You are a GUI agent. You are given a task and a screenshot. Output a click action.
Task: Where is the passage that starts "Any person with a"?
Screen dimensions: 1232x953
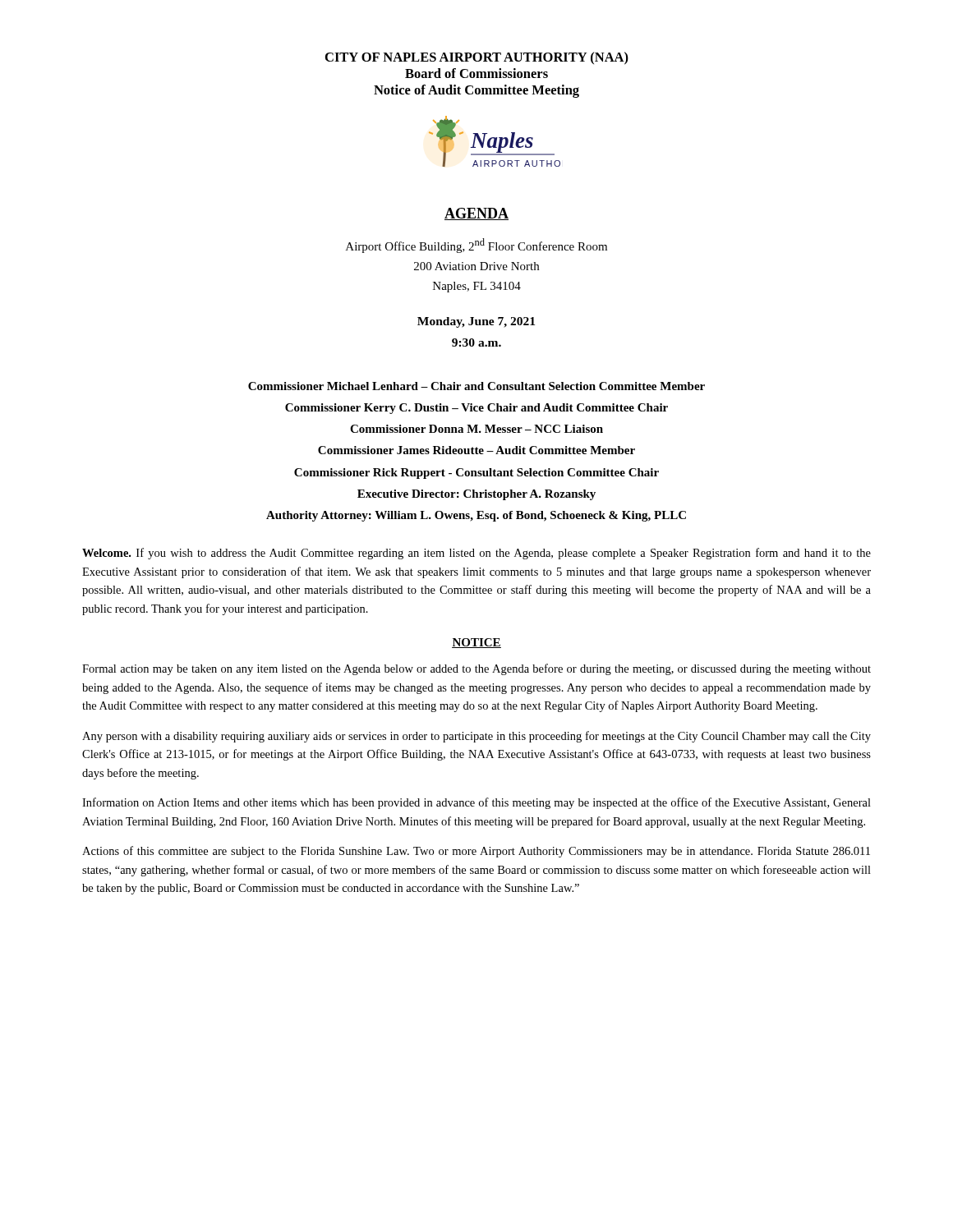(476, 754)
